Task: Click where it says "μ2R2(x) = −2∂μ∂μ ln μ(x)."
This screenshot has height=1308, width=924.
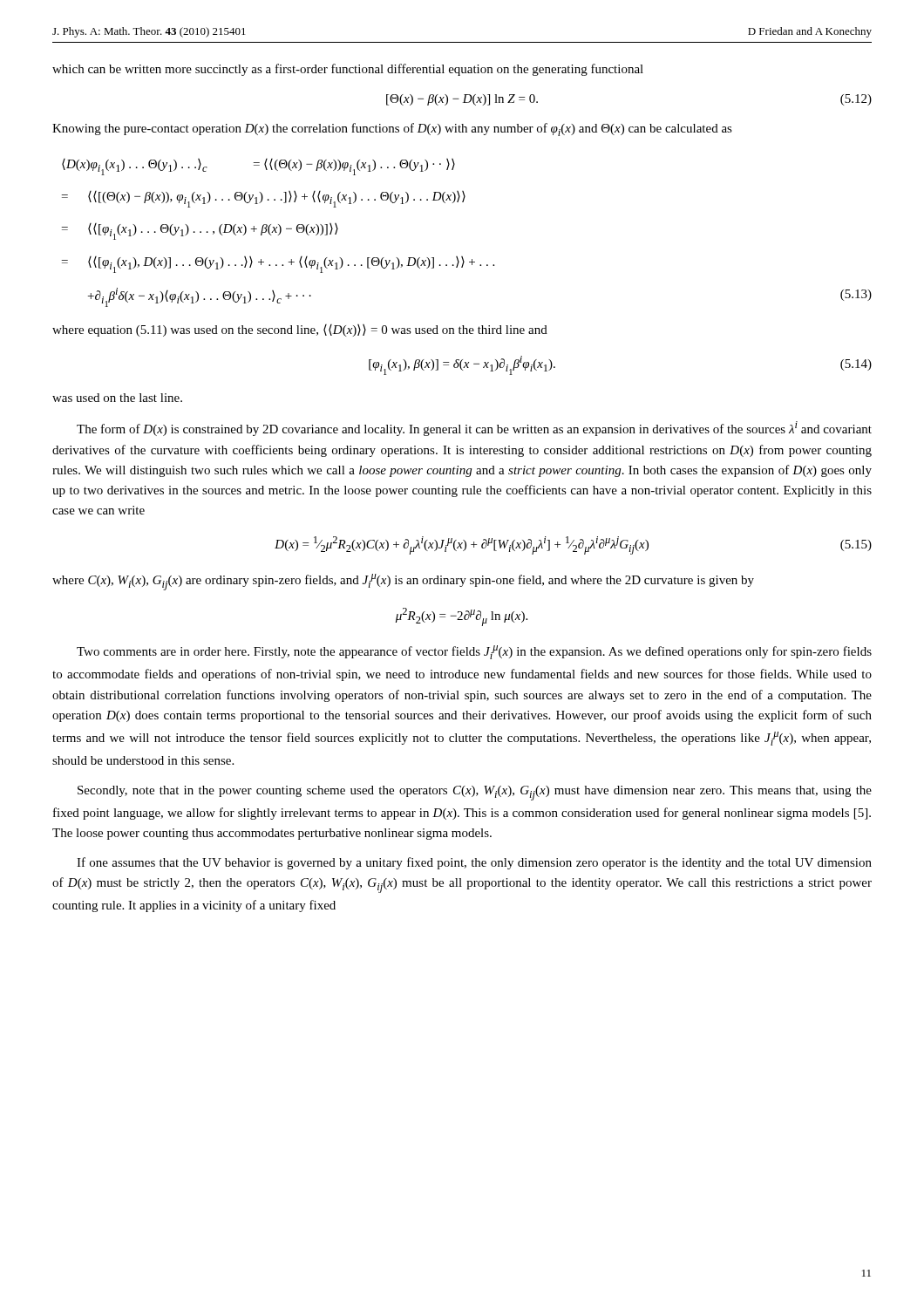Action: 462,616
